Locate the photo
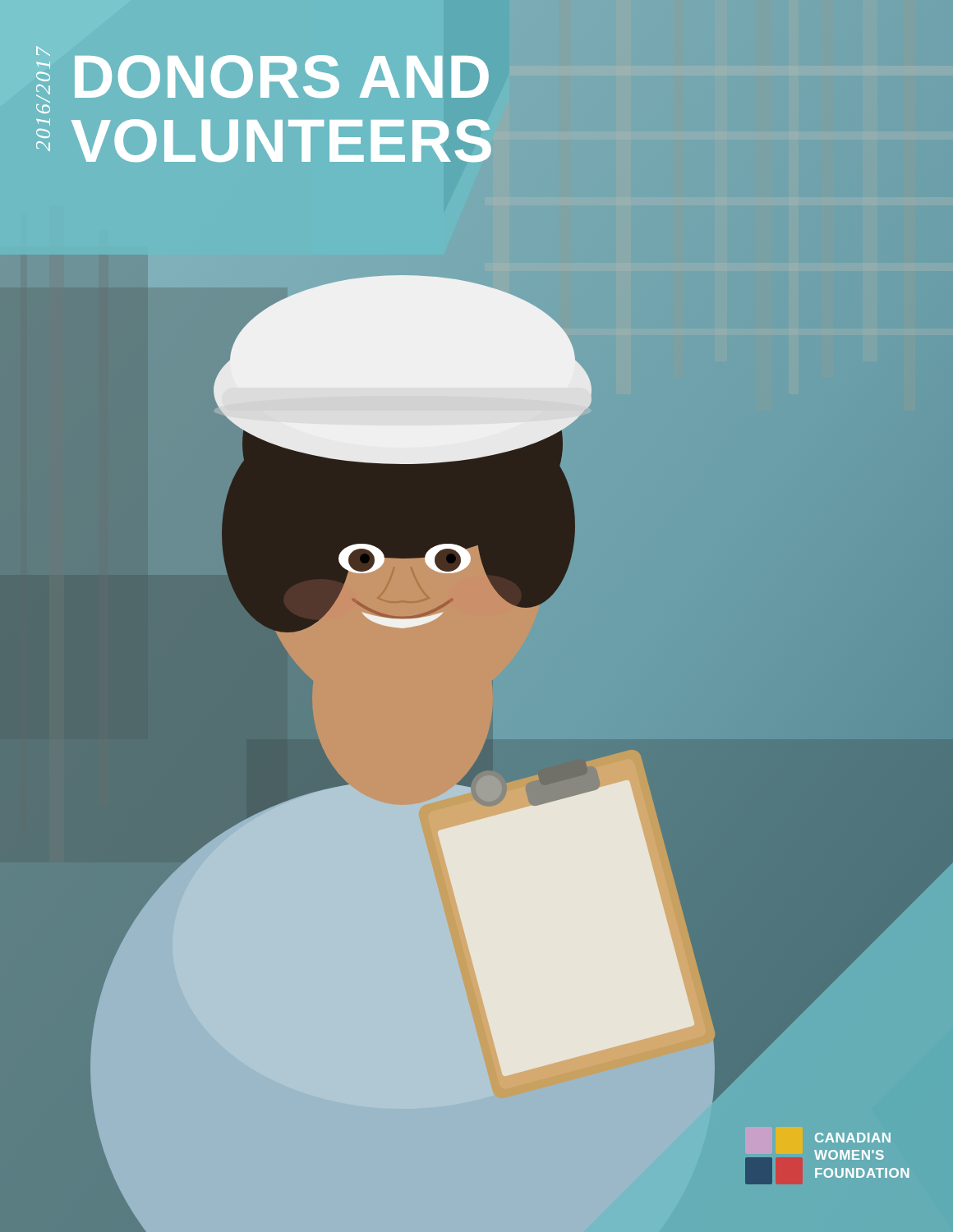Screen dimensions: 1232x953 click(476, 616)
